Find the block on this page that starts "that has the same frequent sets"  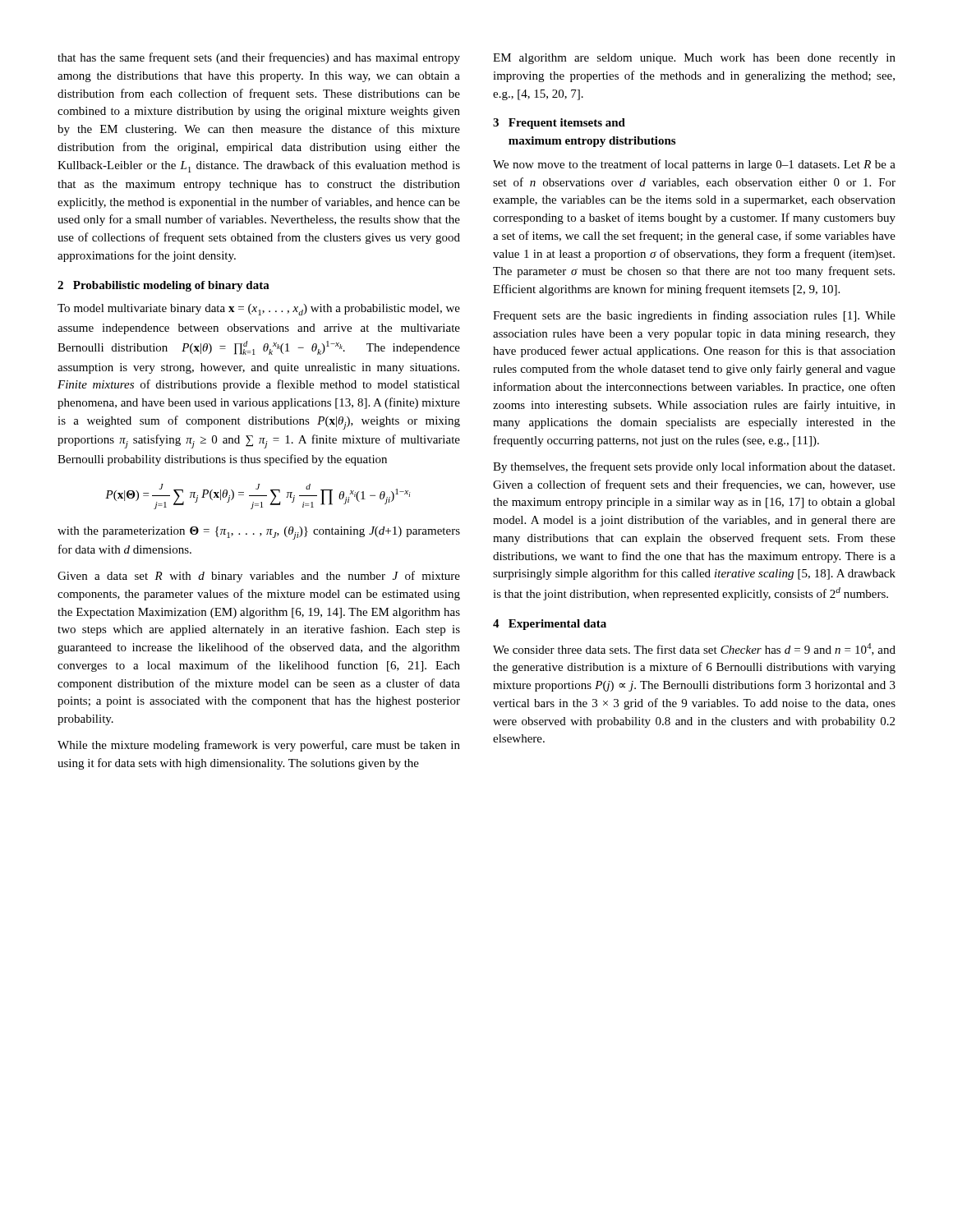tap(259, 157)
